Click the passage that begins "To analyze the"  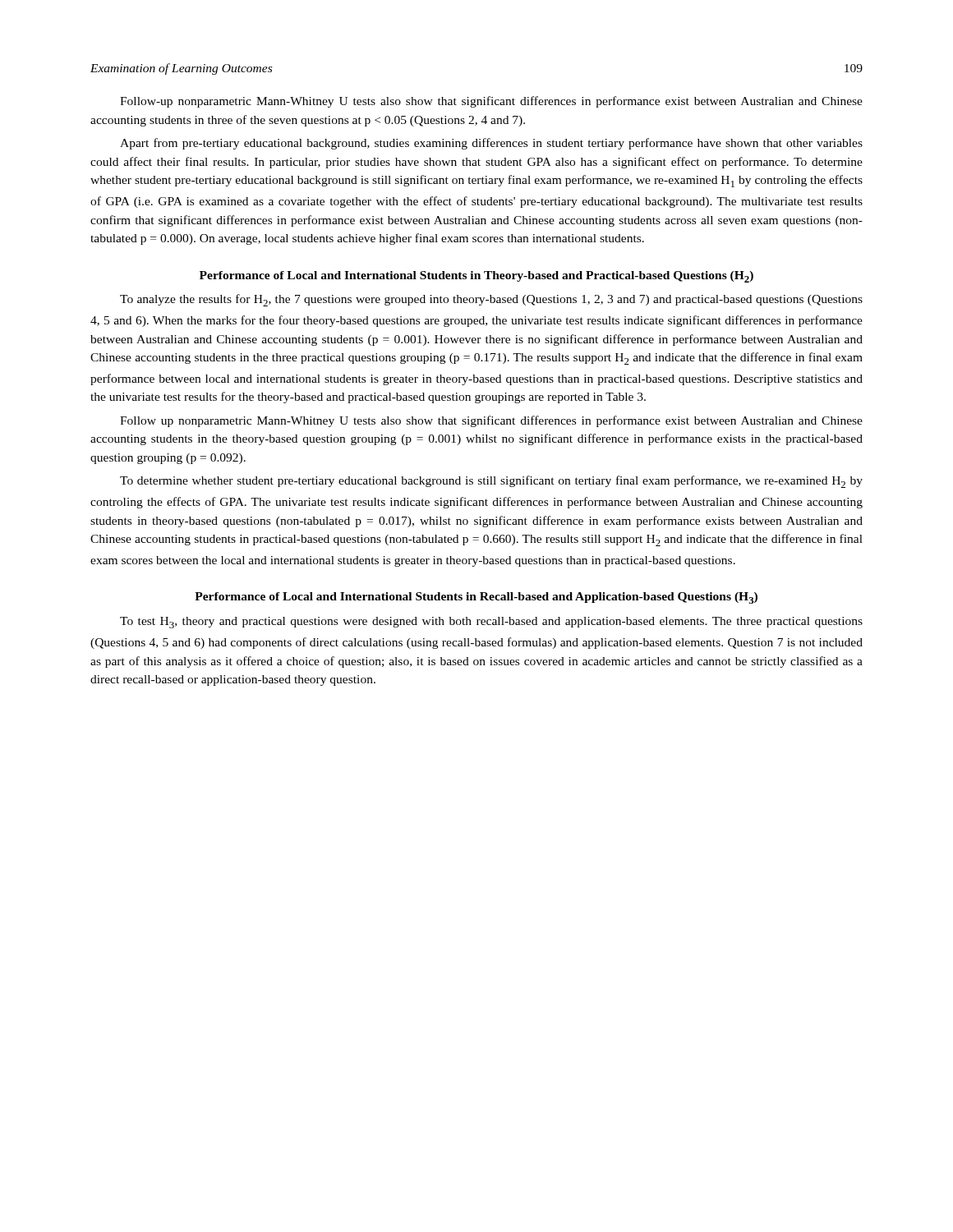tap(476, 348)
